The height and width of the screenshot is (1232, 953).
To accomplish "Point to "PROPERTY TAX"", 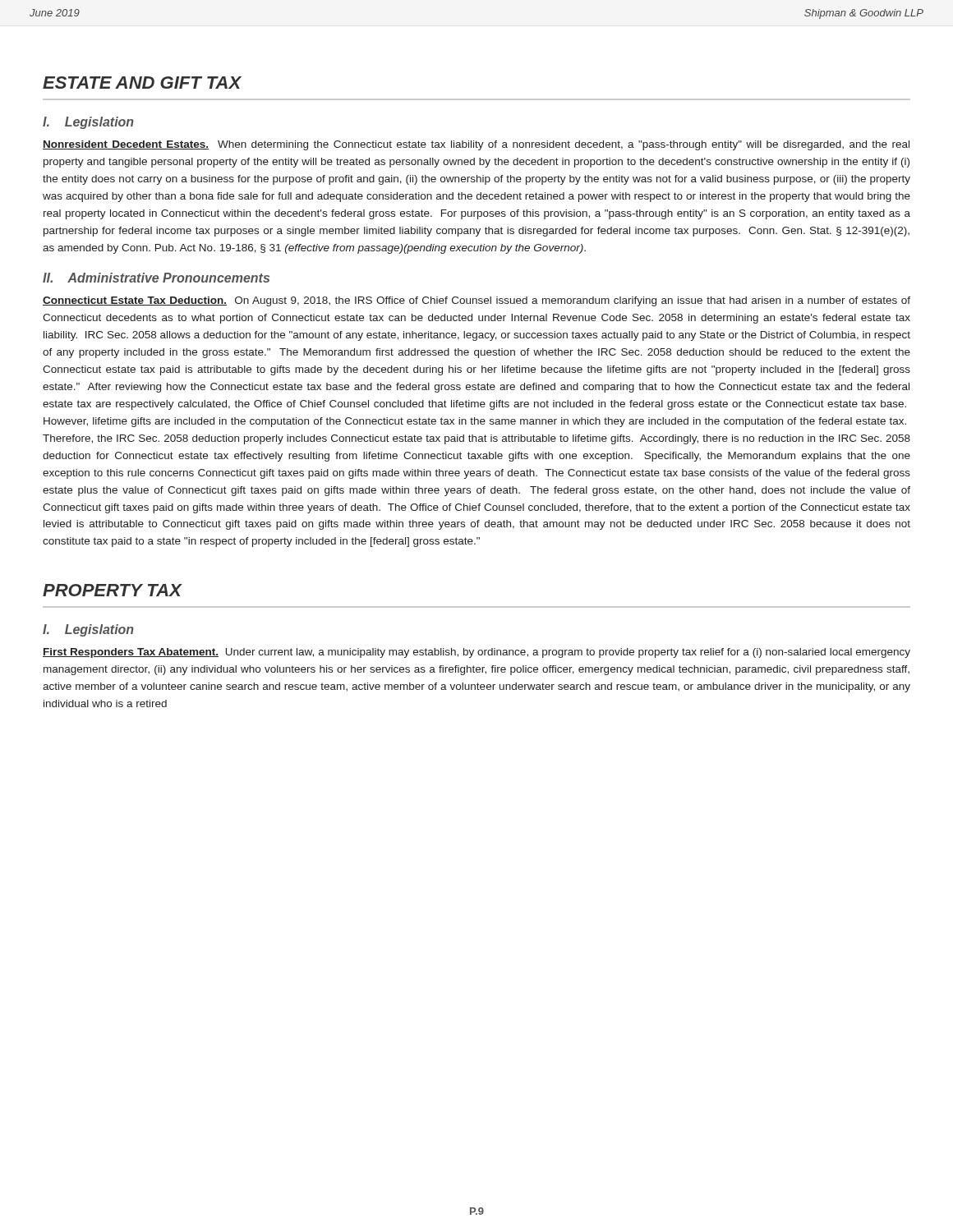I will point(112,590).
